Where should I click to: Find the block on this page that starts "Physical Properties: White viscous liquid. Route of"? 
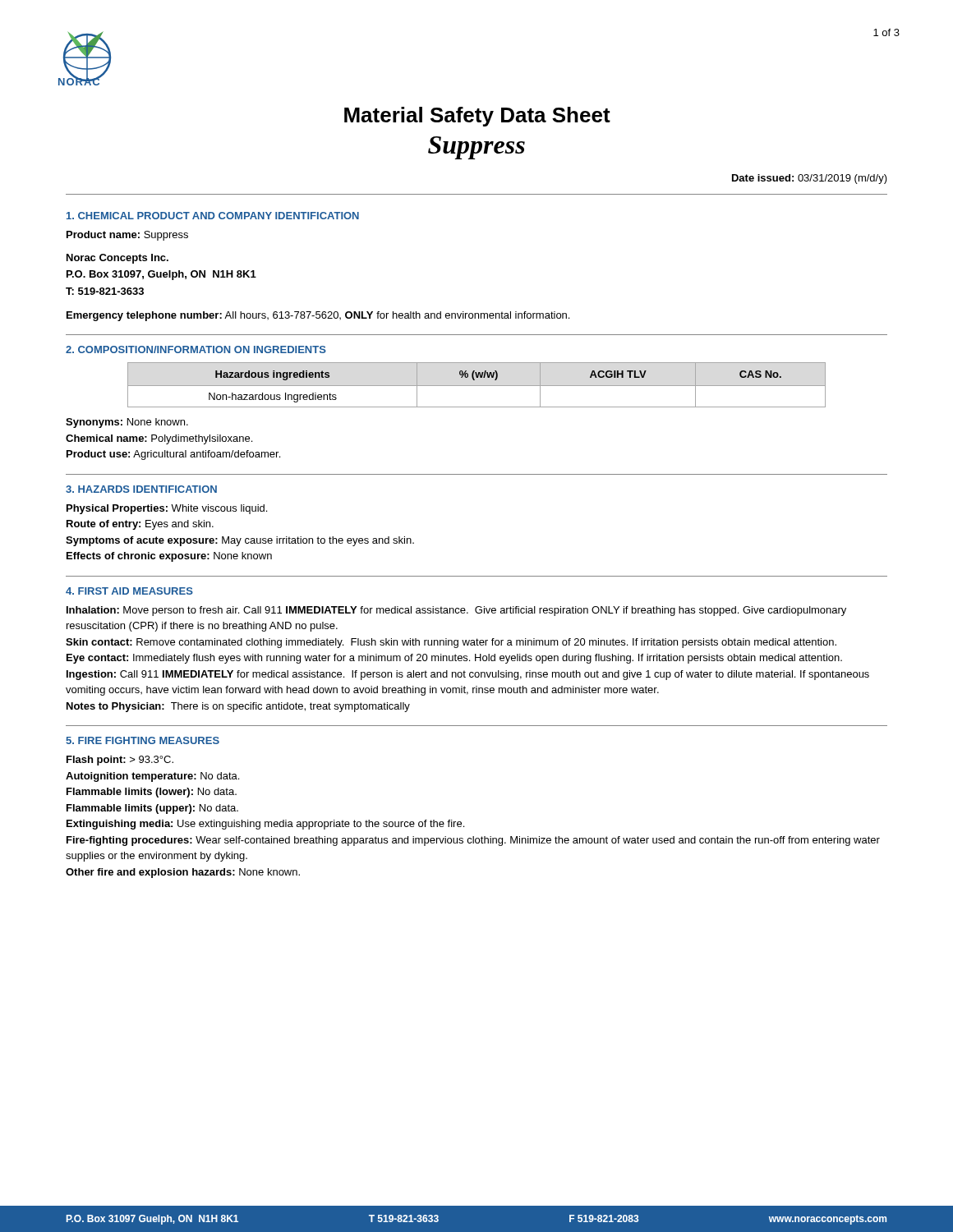240,532
